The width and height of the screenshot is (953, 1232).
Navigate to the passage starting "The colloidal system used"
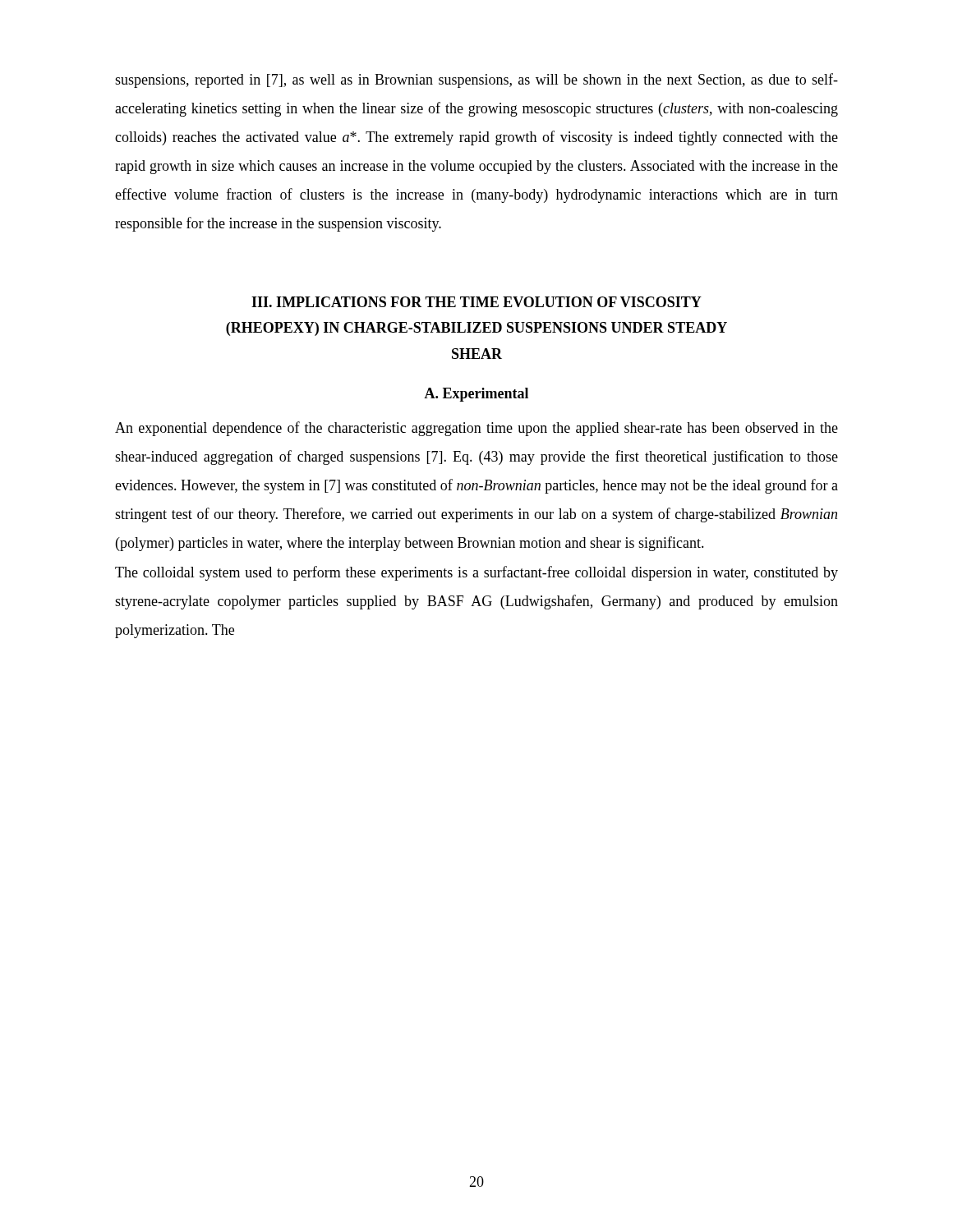(x=476, y=601)
